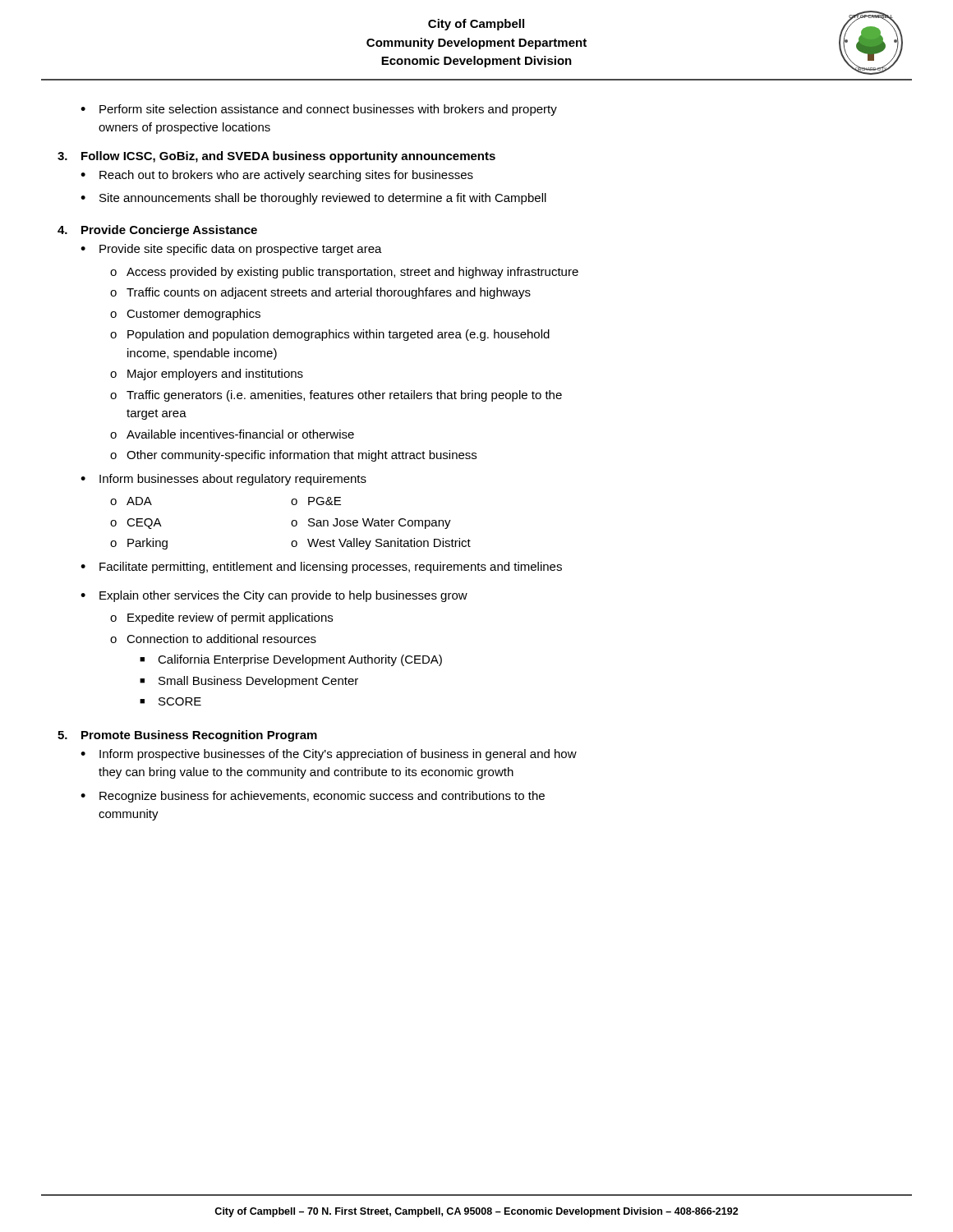
Task: Find the list item with the text "• Inform businesses about regulatory requirements"
Action: (x=223, y=480)
